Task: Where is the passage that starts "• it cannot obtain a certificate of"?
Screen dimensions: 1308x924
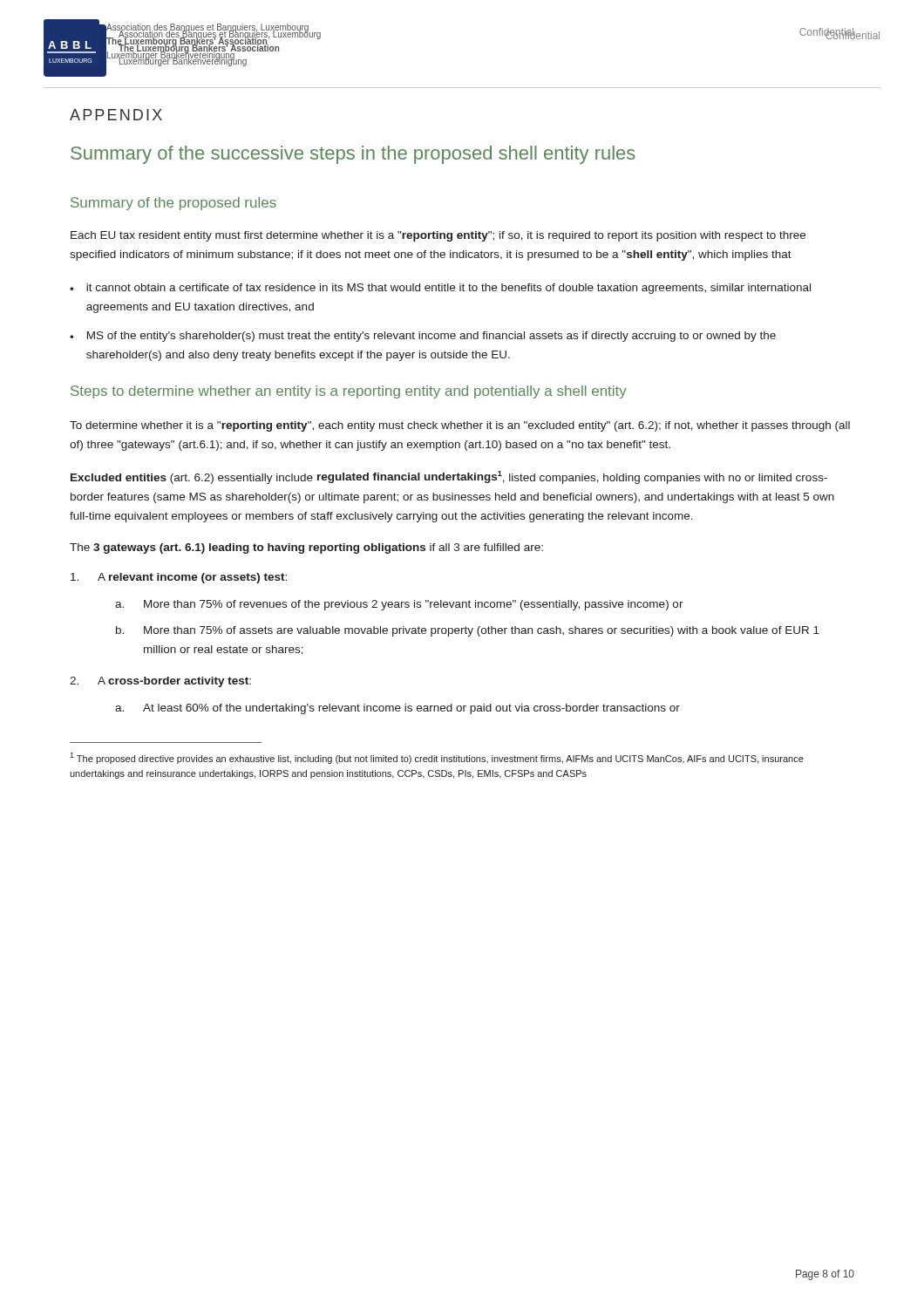Action: (462, 298)
